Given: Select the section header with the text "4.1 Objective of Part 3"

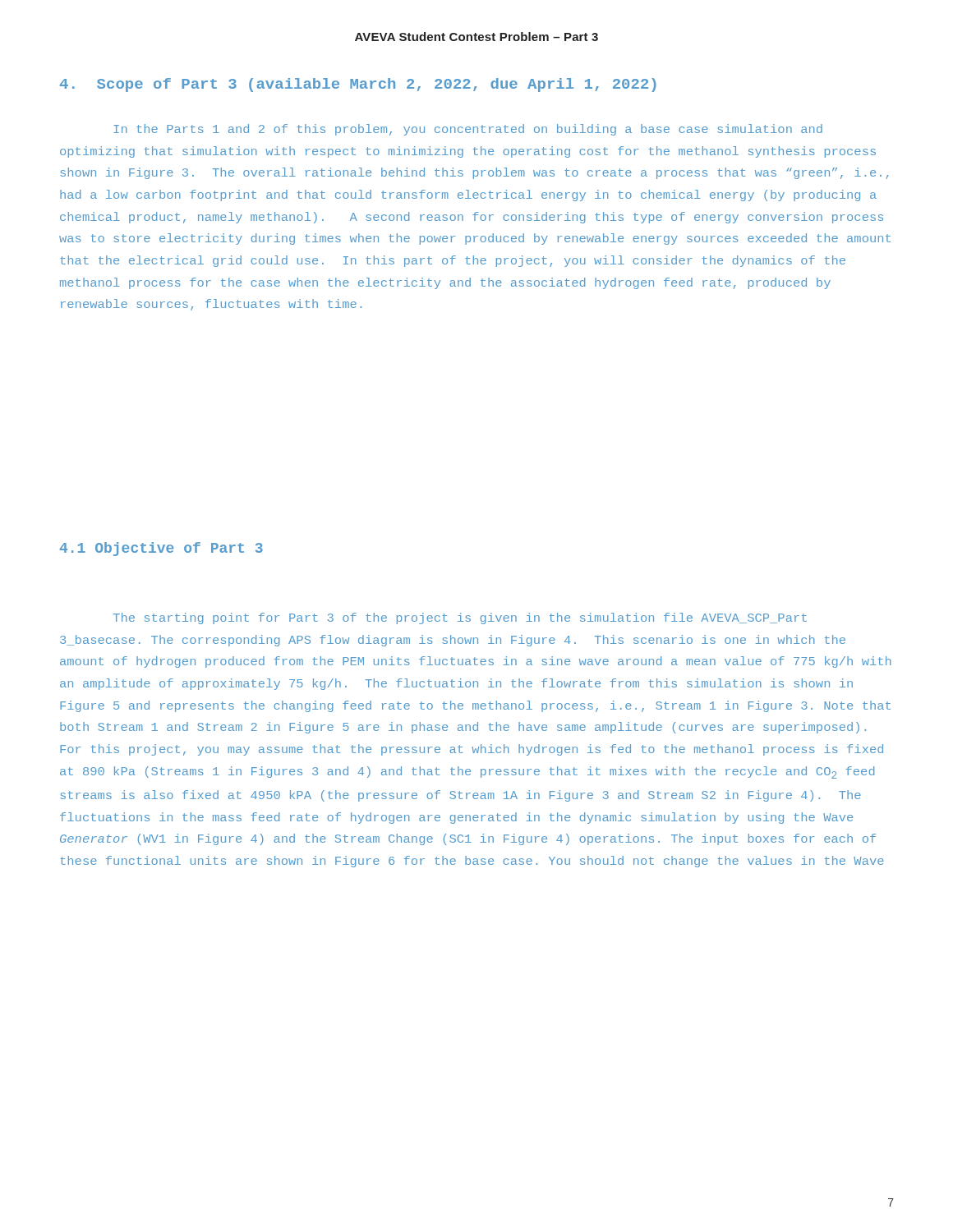Looking at the screenshot, I should tap(161, 549).
